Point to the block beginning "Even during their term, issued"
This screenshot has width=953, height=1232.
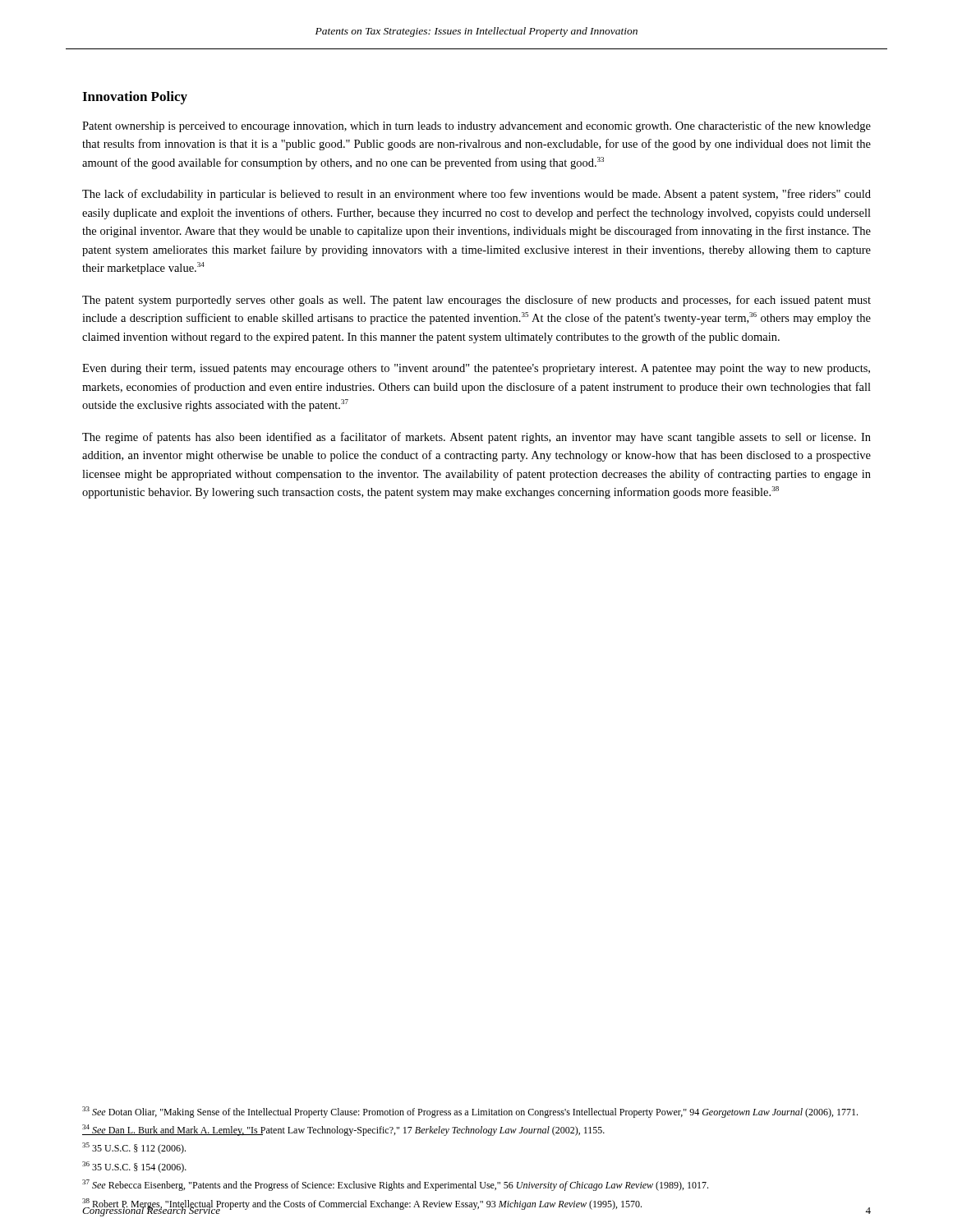[x=476, y=387]
